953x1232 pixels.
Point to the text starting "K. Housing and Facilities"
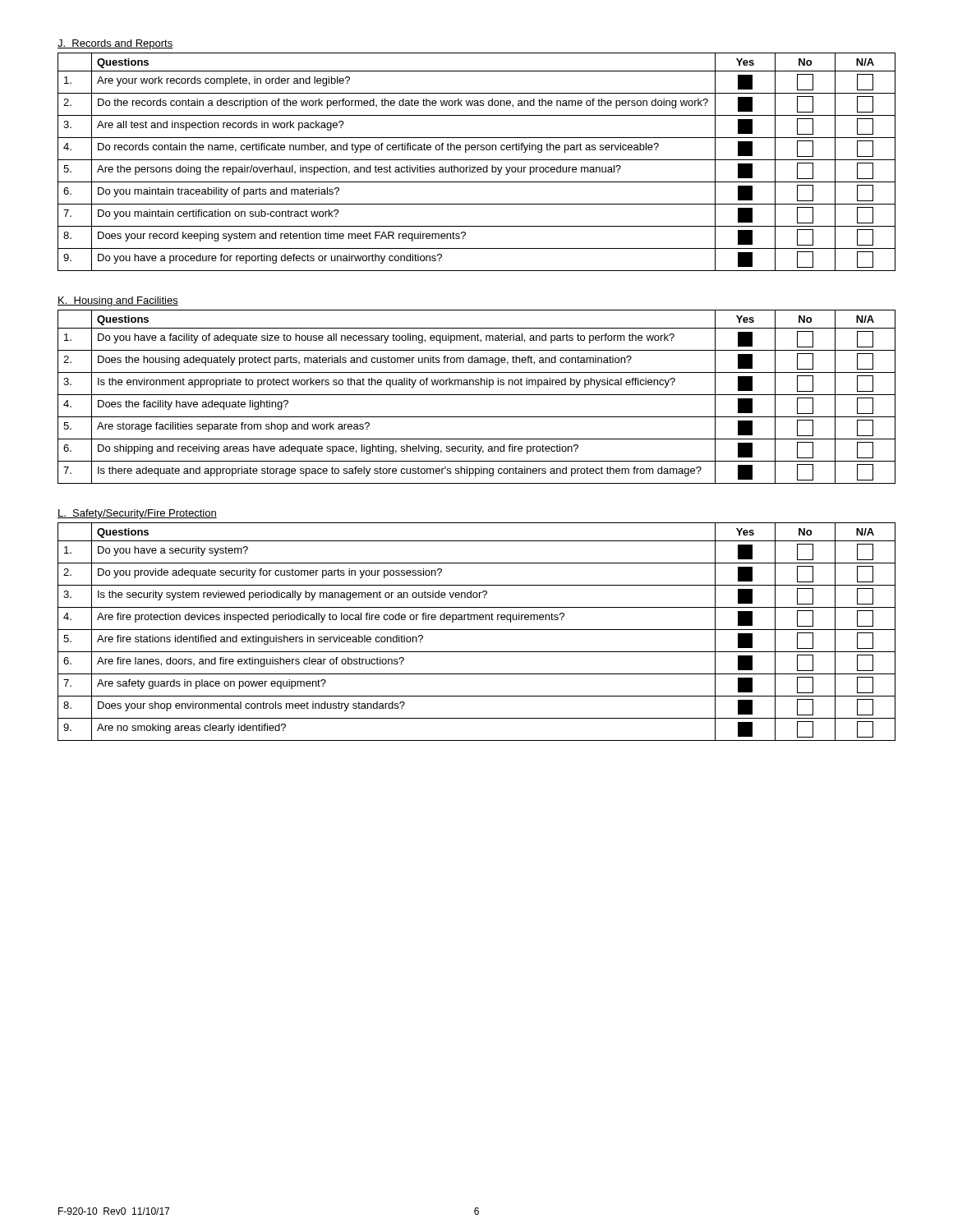pyautogui.click(x=118, y=300)
